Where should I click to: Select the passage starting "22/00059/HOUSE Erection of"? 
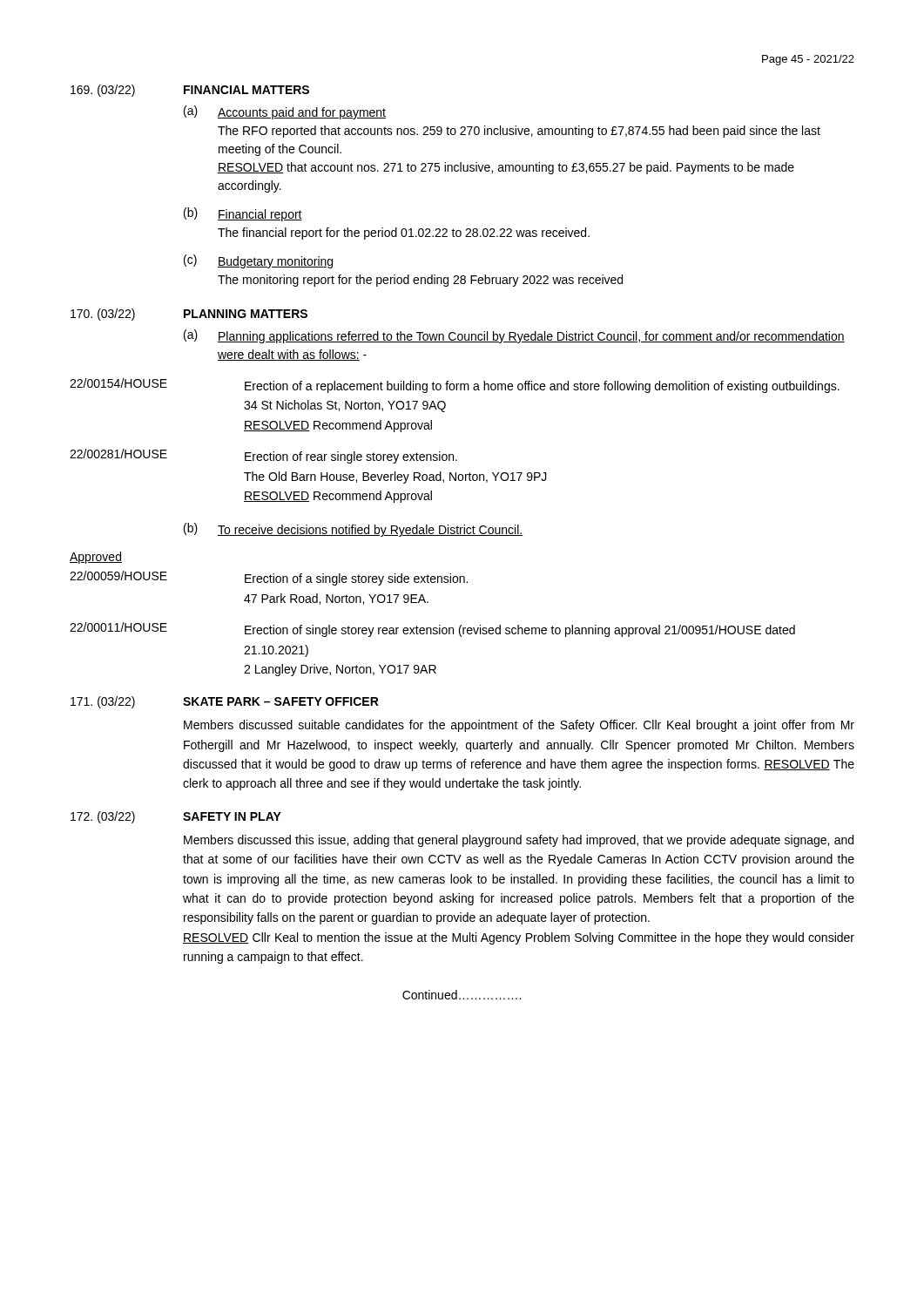[462, 589]
